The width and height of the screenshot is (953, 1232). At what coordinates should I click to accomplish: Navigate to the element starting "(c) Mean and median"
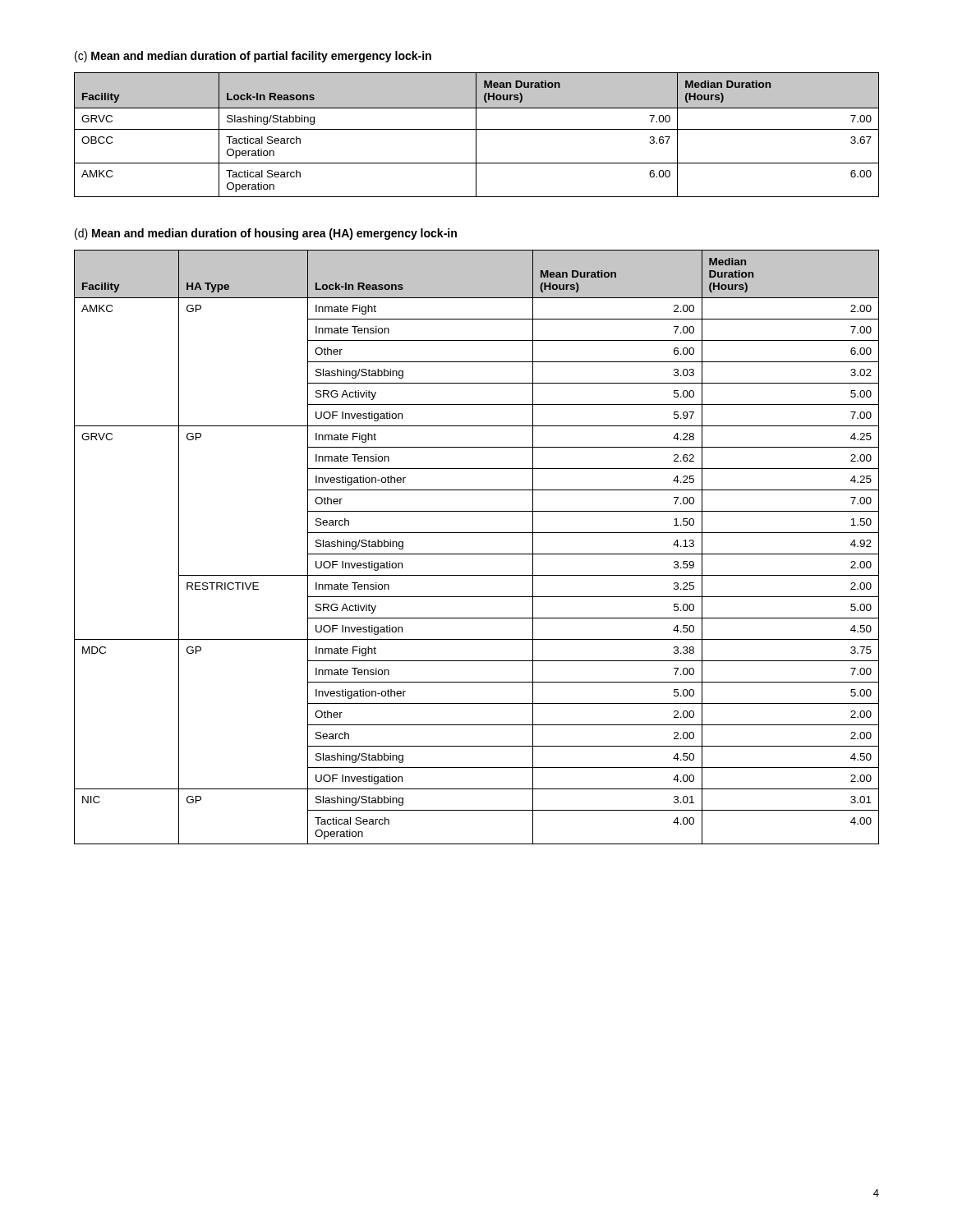point(253,56)
